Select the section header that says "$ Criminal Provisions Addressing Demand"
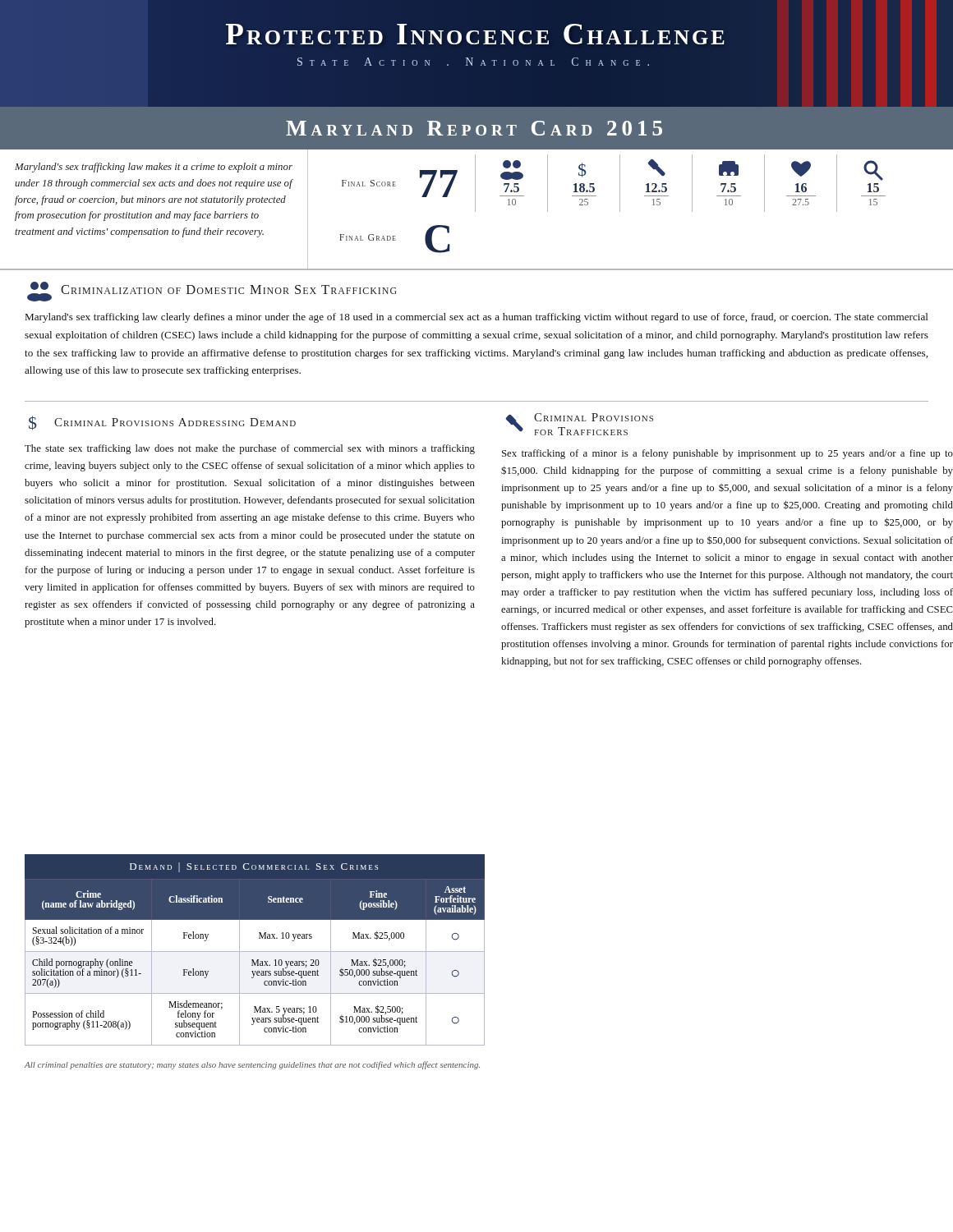 pyautogui.click(x=161, y=422)
